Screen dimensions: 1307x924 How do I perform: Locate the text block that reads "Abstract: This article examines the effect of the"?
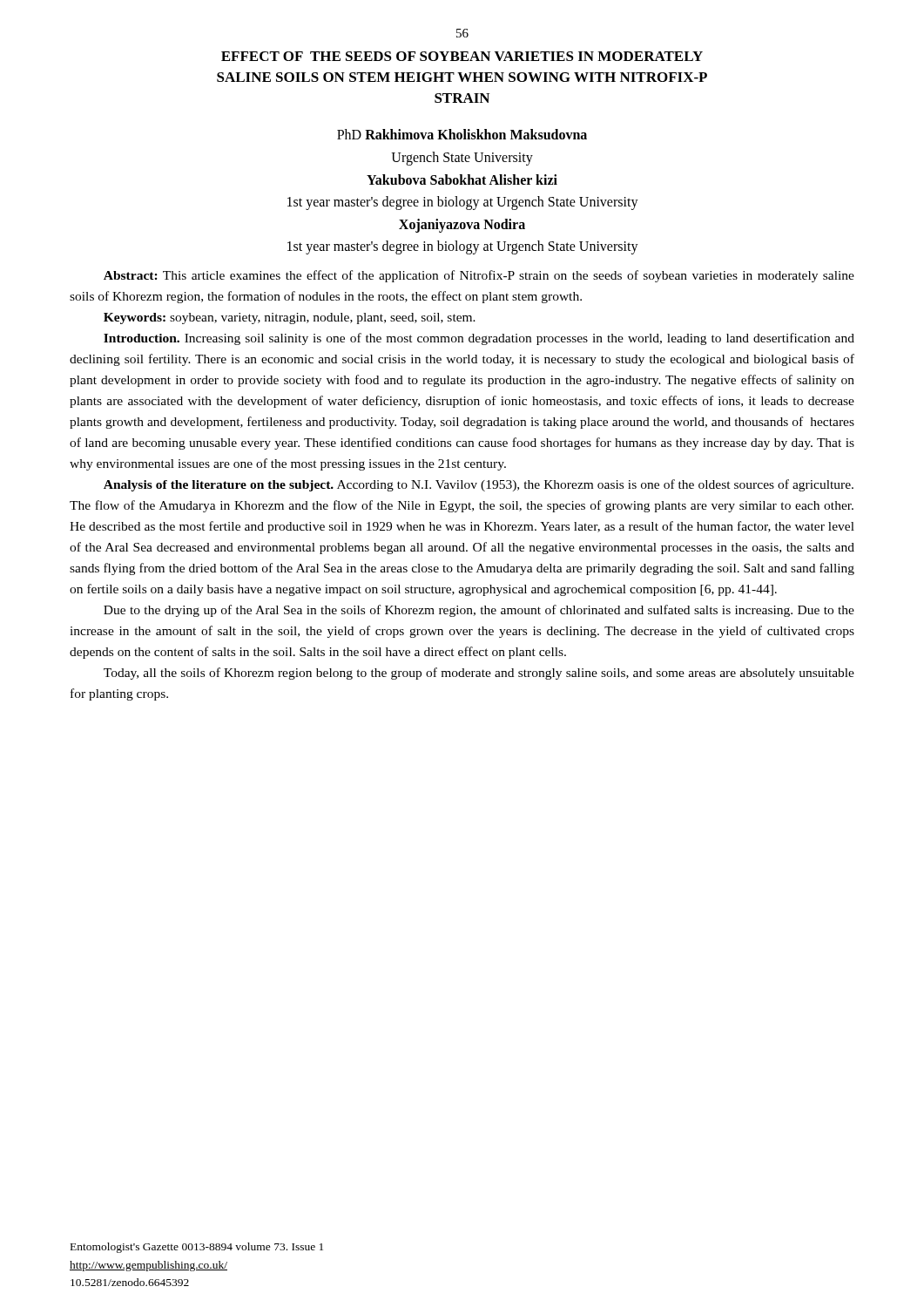click(x=462, y=286)
